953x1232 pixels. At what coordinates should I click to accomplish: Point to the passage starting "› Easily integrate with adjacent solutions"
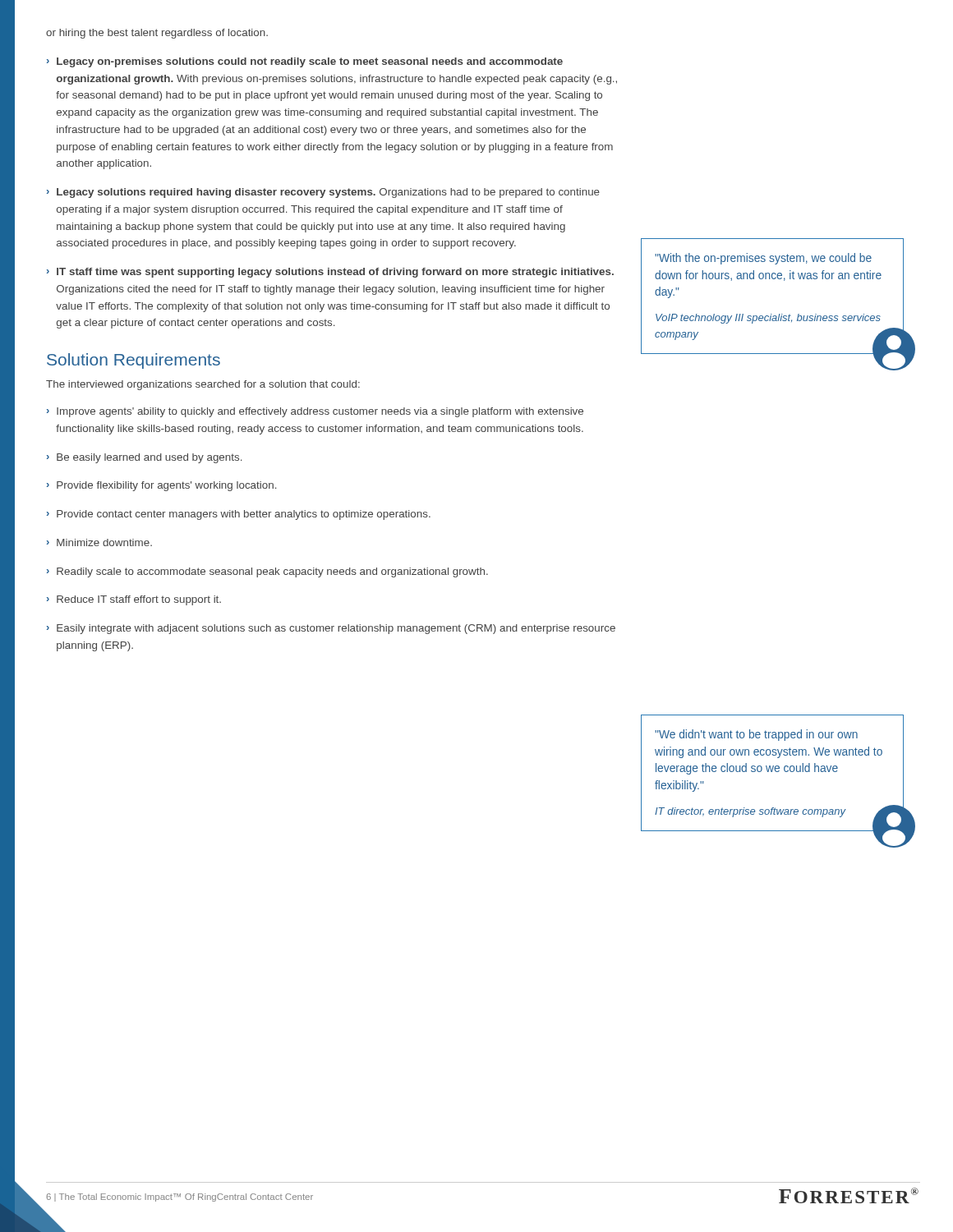point(334,637)
